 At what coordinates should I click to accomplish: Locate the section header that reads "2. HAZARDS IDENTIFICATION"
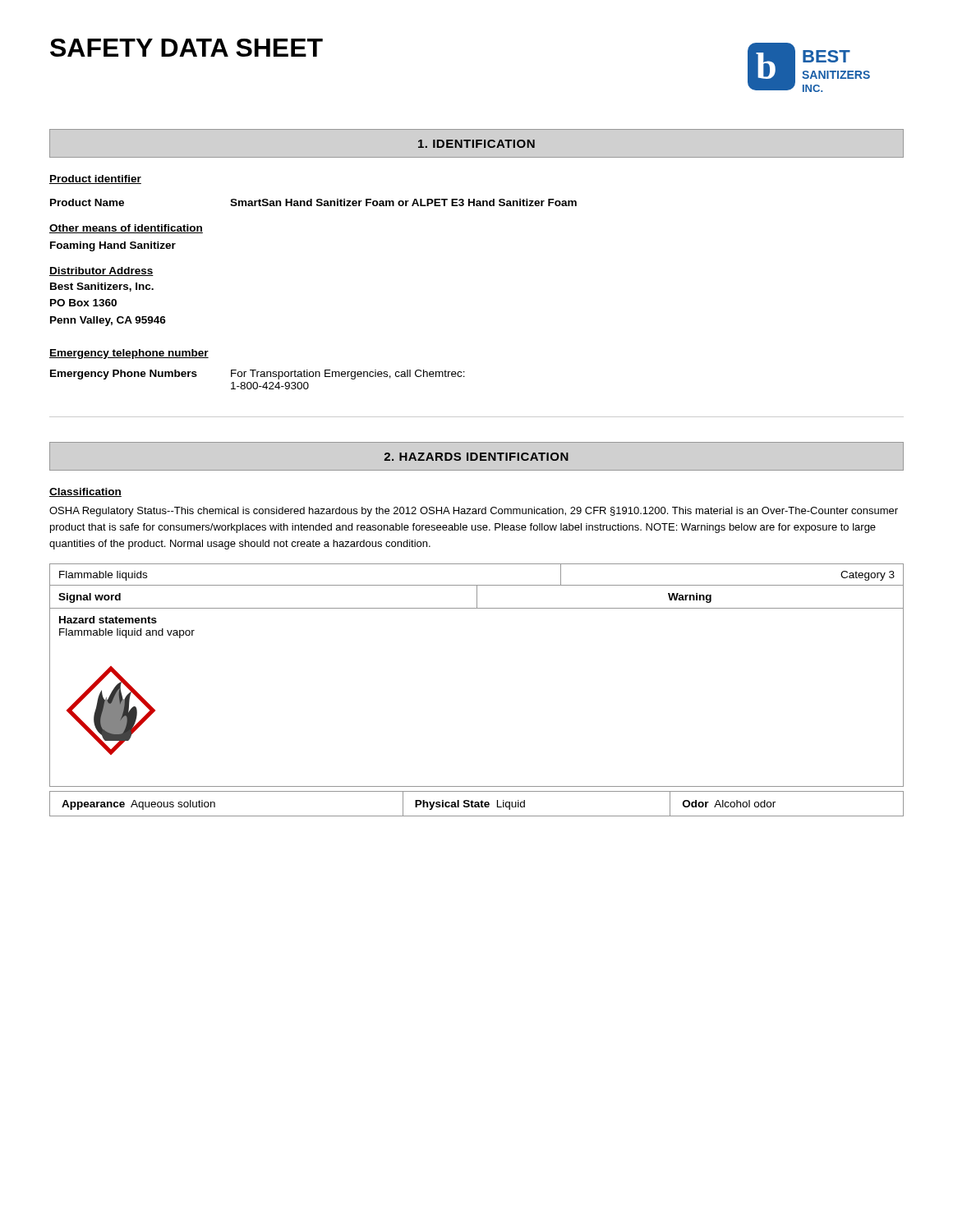pyautogui.click(x=476, y=456)
